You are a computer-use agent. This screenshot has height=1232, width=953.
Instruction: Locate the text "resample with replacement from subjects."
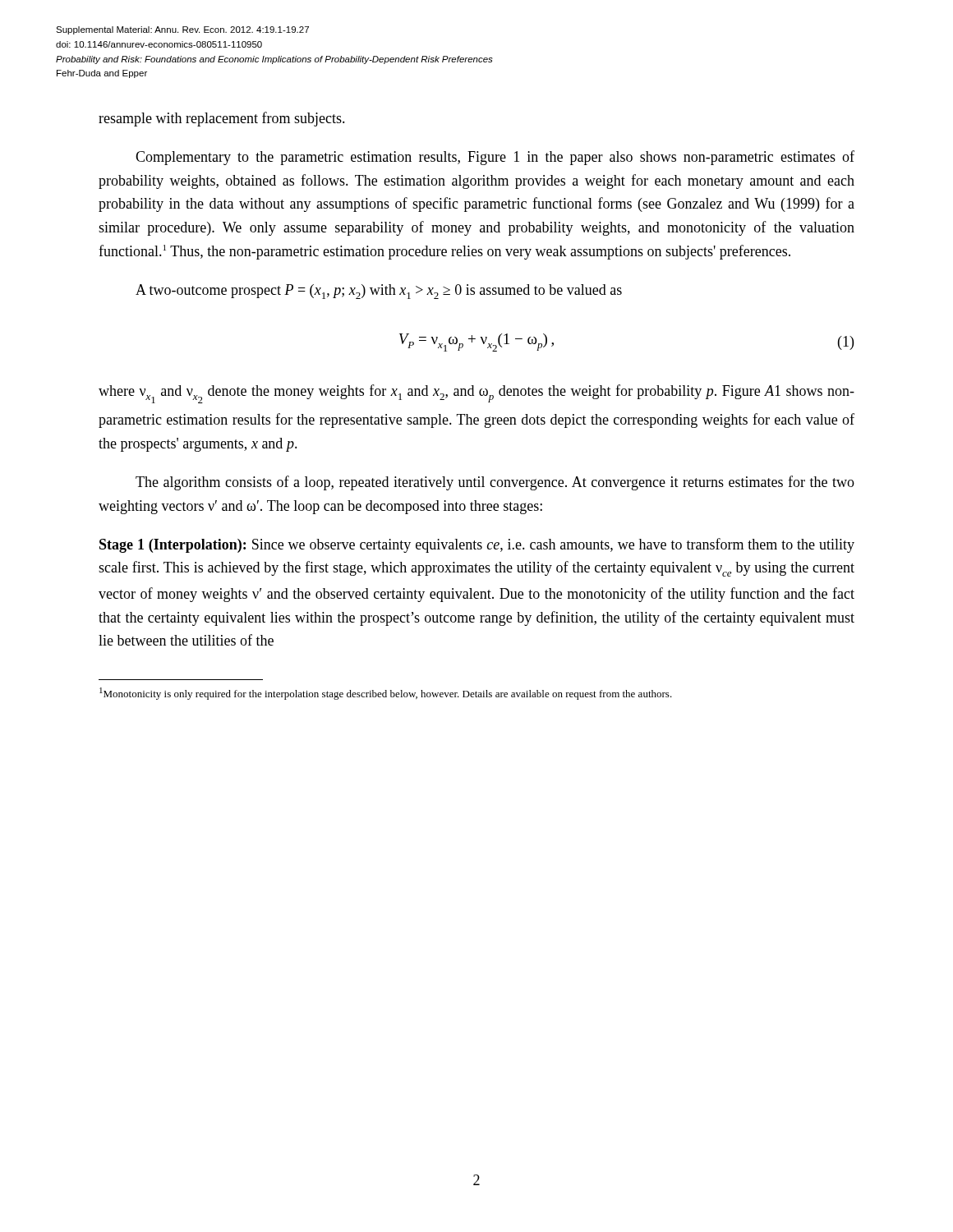222,118
